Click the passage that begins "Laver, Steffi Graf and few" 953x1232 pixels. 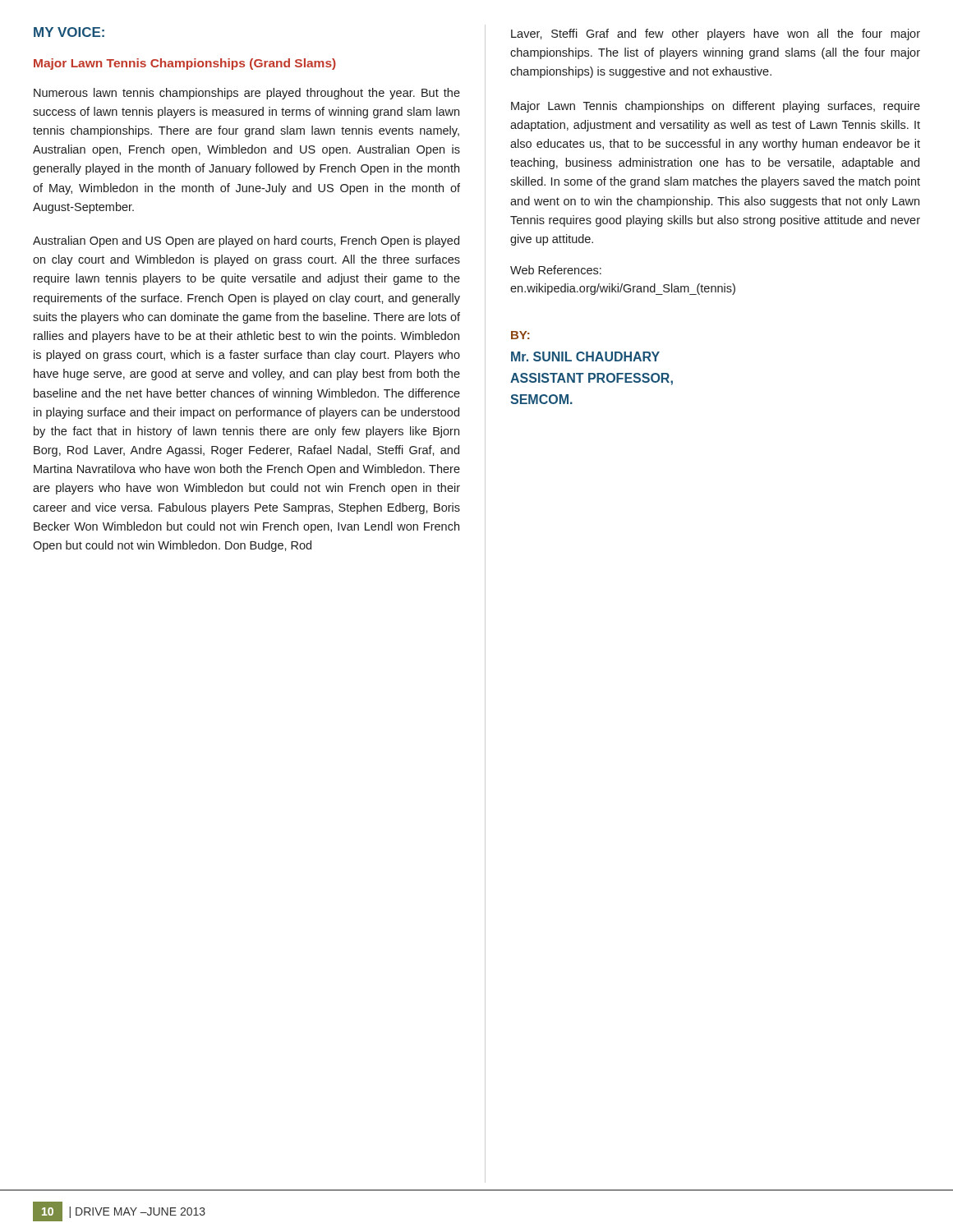point(715,53)
